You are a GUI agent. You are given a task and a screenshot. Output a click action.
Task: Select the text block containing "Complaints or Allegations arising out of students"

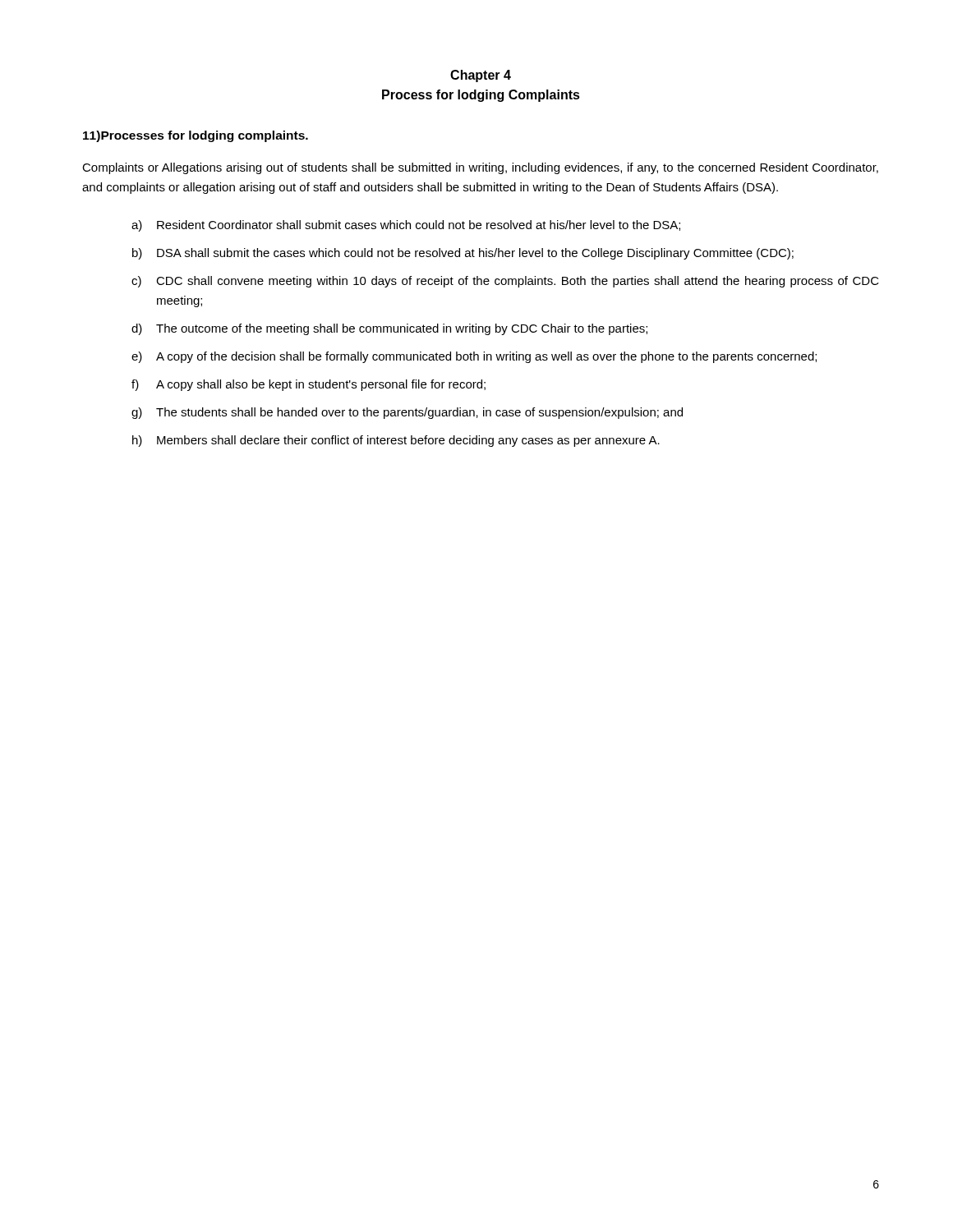[481, 177]
